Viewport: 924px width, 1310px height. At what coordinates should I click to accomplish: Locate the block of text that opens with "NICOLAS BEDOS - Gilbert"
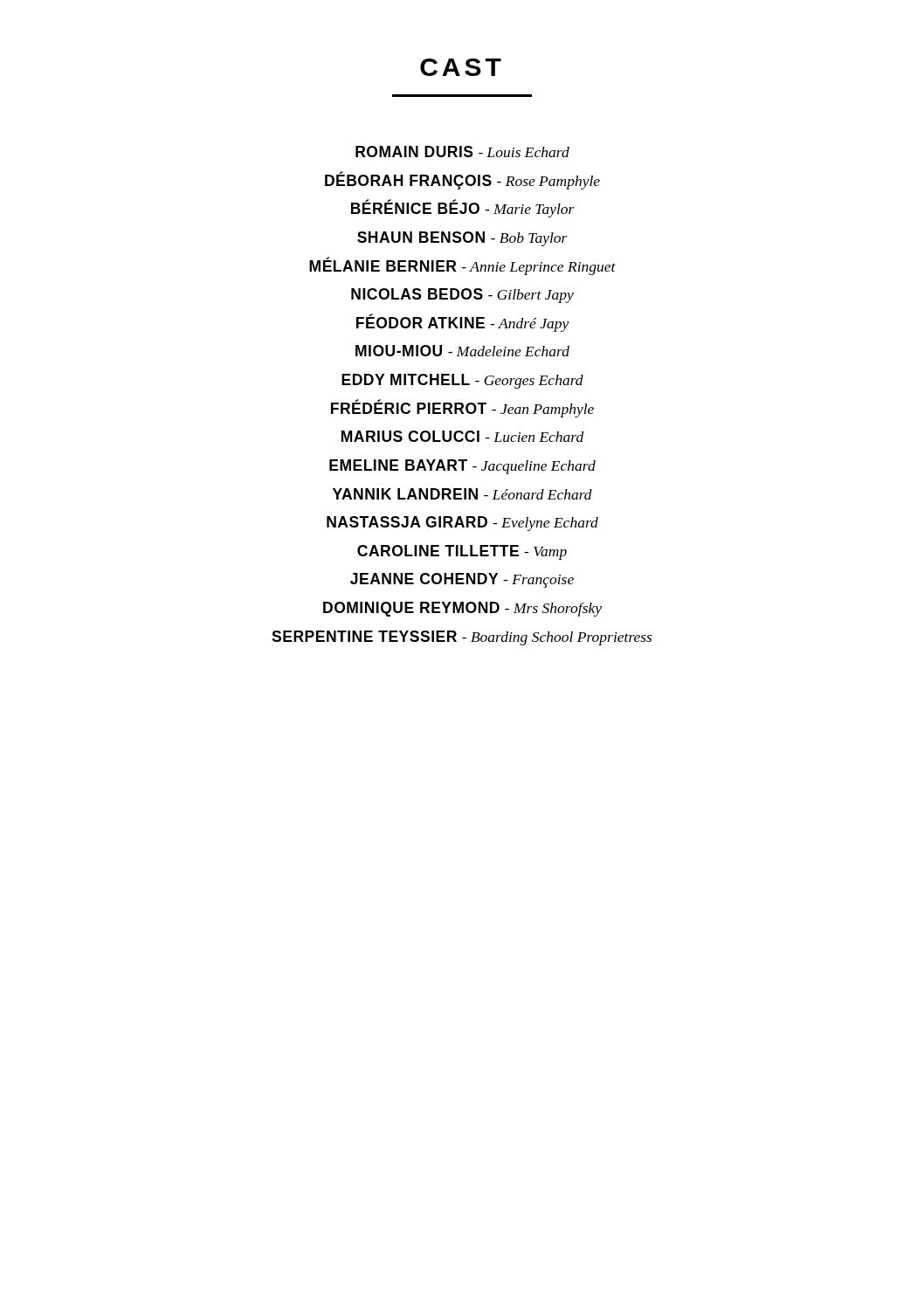(x=462, y=294)
